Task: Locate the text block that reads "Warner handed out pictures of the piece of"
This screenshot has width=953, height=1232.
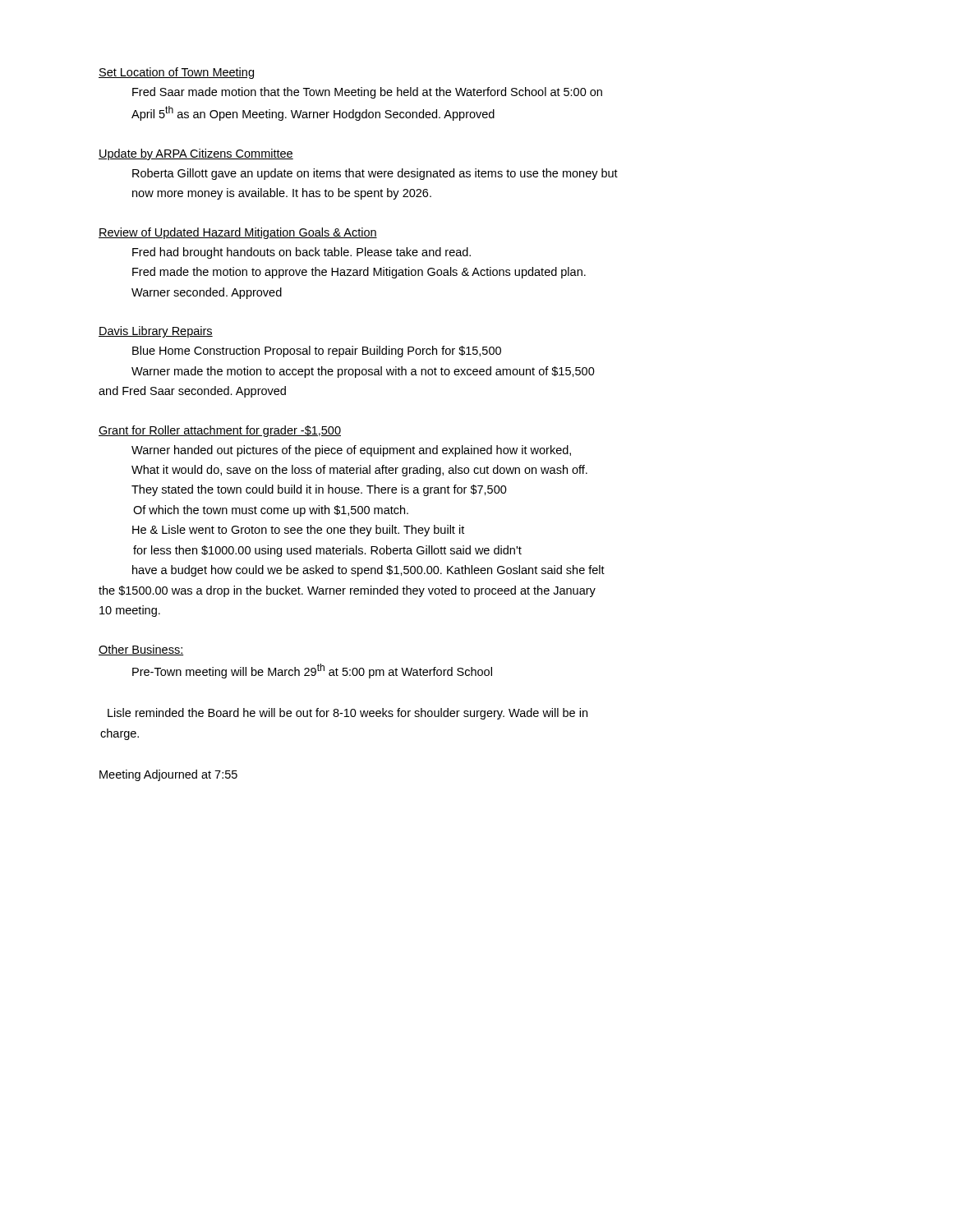Action: pos(351,451)
